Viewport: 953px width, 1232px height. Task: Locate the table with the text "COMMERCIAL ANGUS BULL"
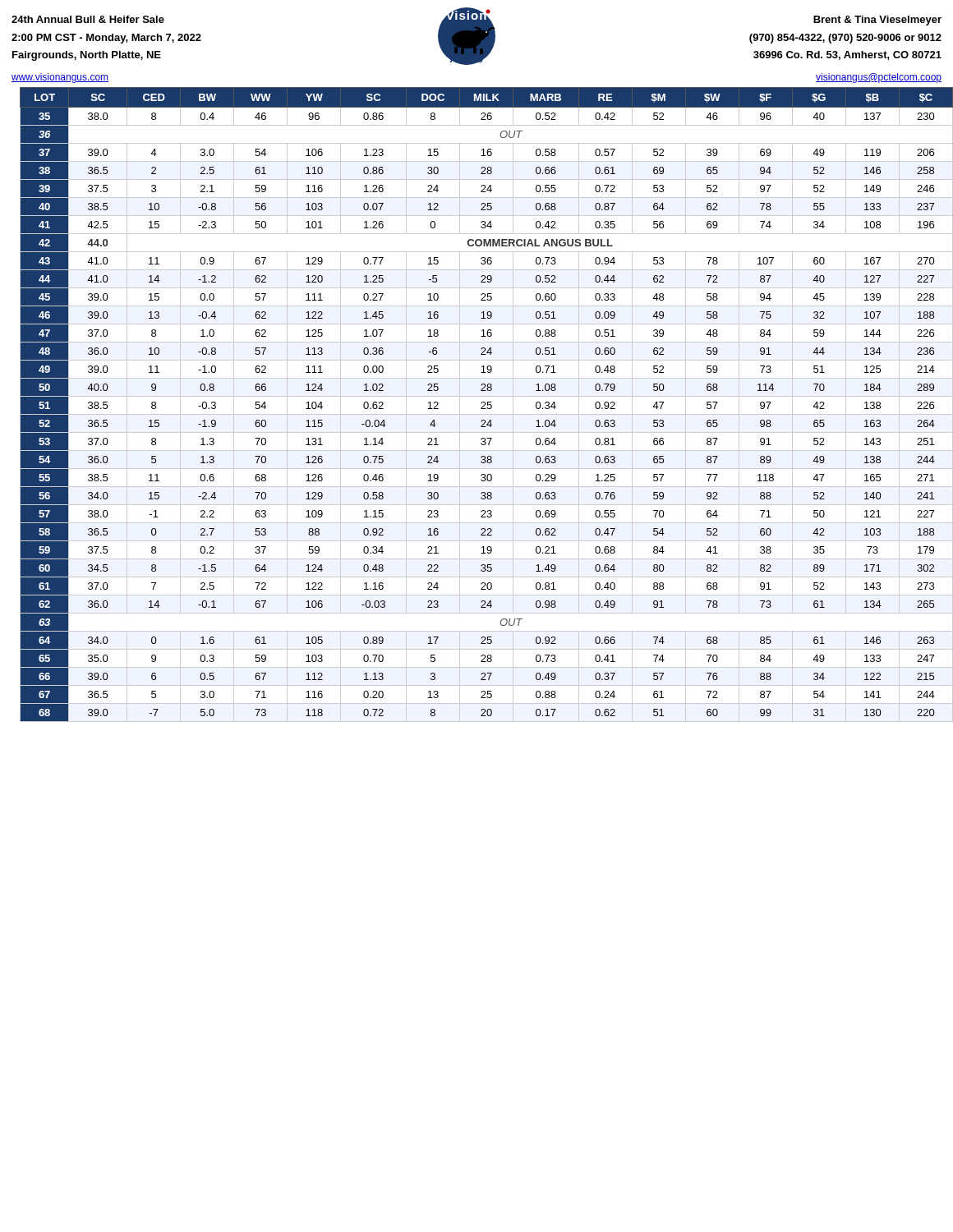(x=476, y=405)
